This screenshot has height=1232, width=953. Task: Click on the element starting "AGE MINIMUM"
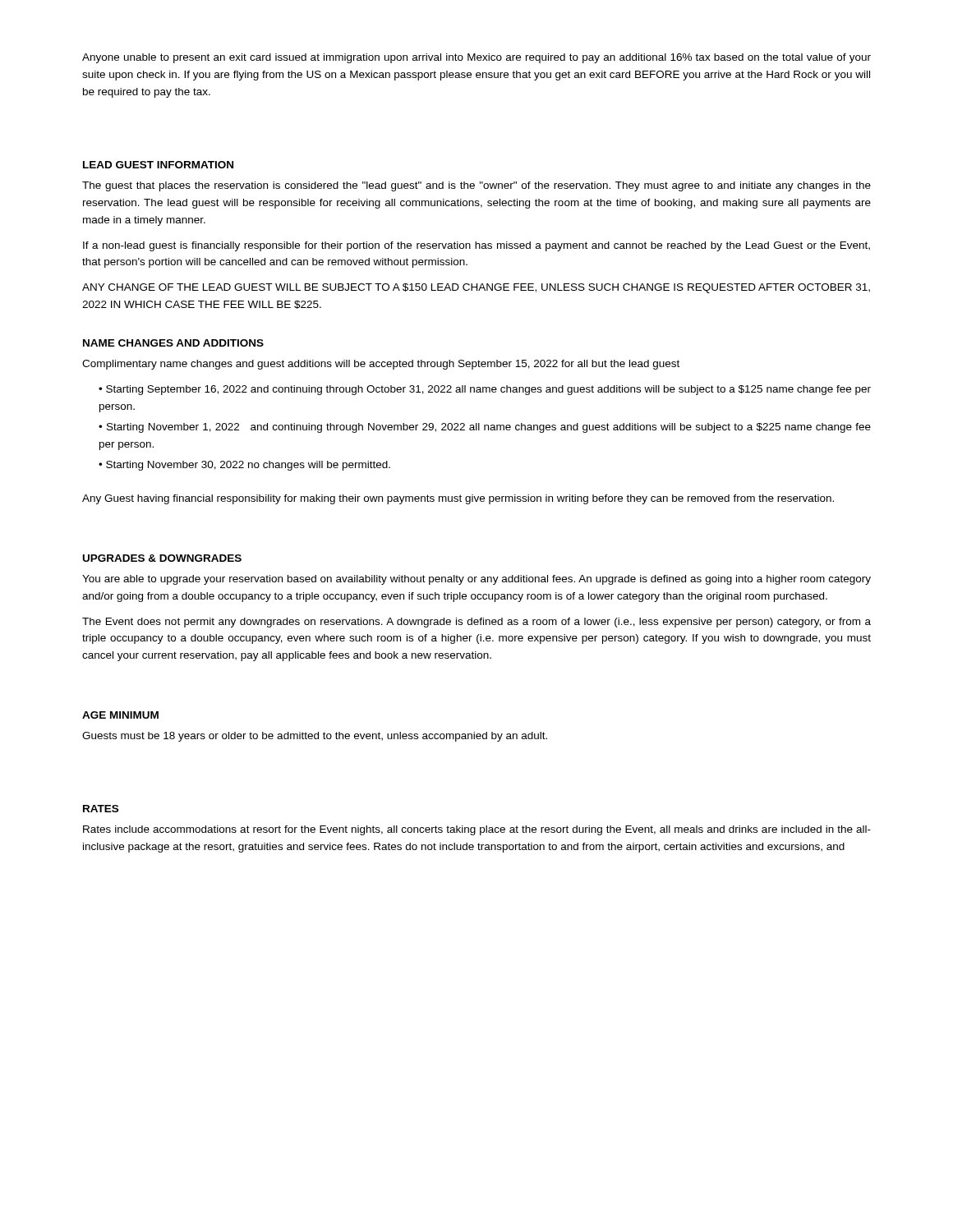[x=121, y=715]
